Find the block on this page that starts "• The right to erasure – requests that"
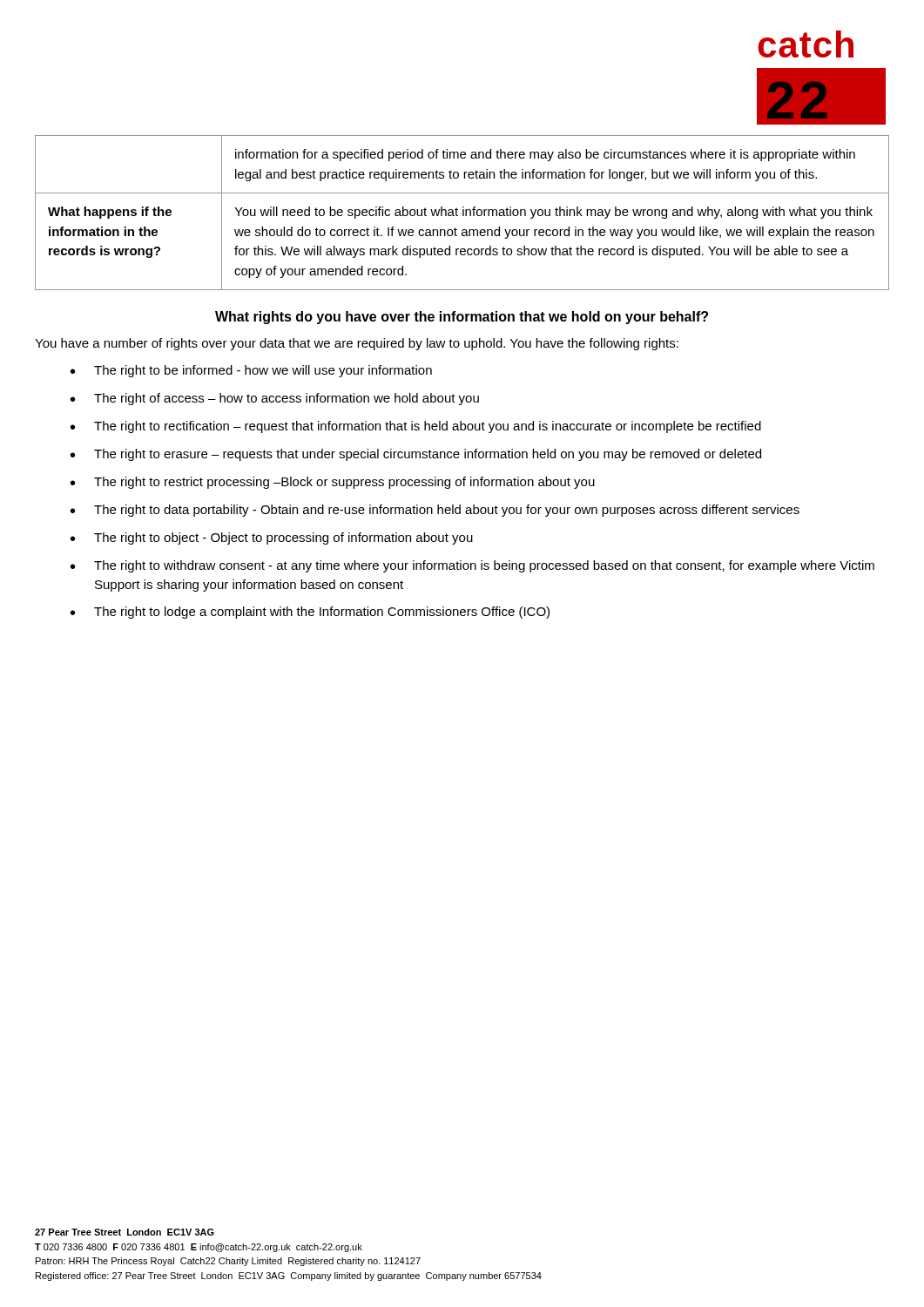924x1307 pixels. pyautogui.click(x=462, y=454)
